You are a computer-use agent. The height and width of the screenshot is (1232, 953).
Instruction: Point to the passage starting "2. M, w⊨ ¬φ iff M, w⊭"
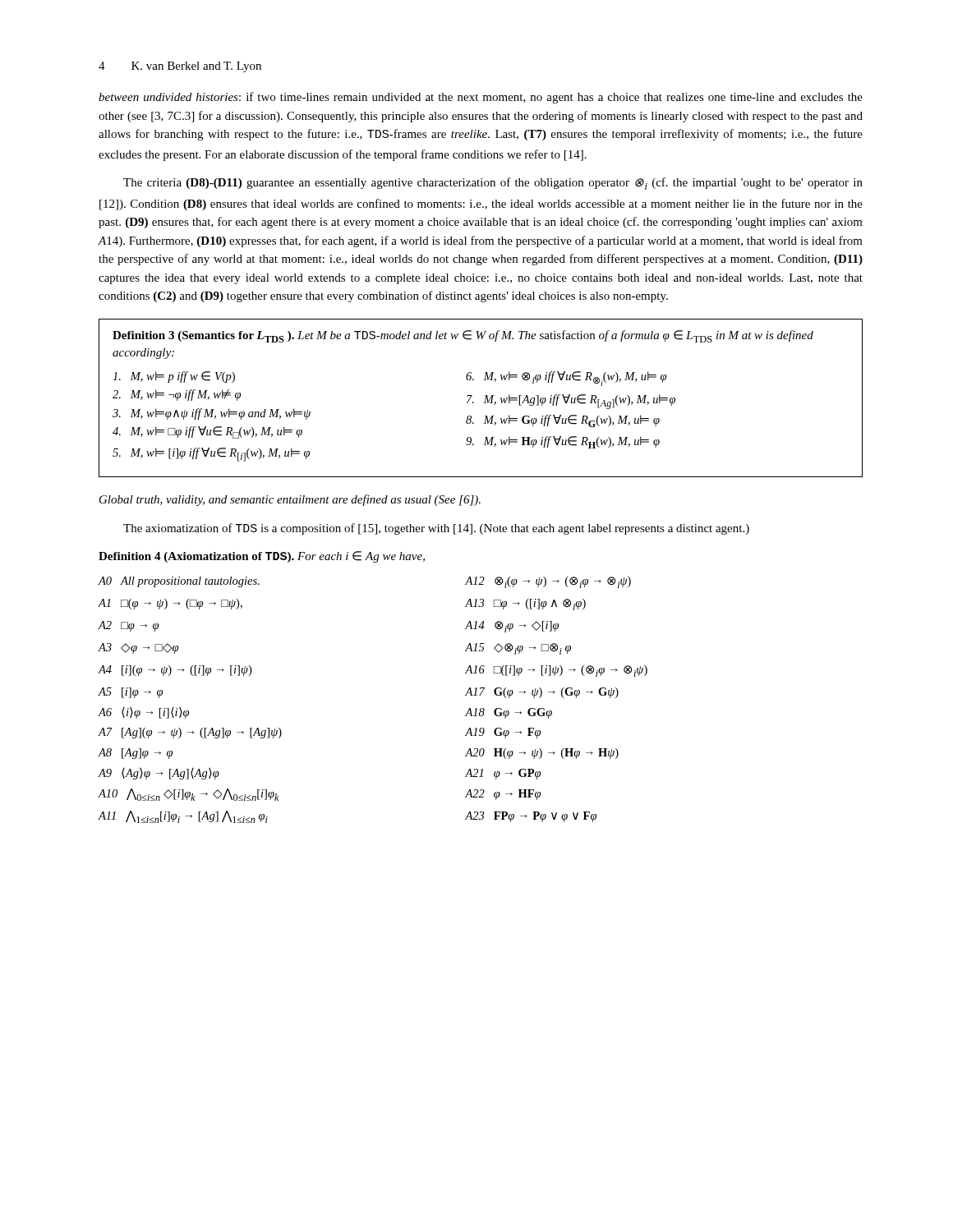click(177, 394)
